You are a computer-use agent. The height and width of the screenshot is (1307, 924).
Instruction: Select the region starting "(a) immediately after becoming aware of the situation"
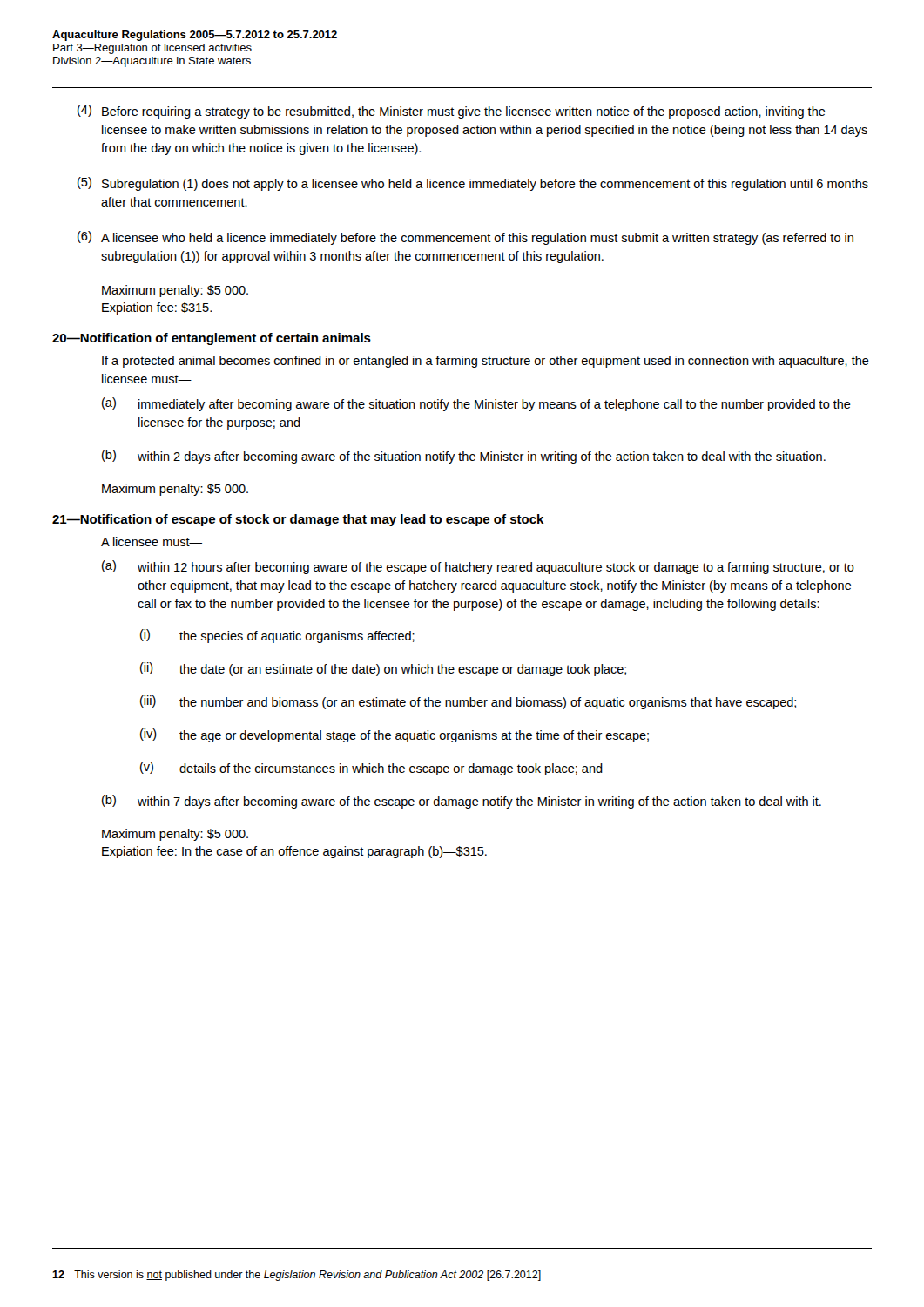tap(486, 418)
